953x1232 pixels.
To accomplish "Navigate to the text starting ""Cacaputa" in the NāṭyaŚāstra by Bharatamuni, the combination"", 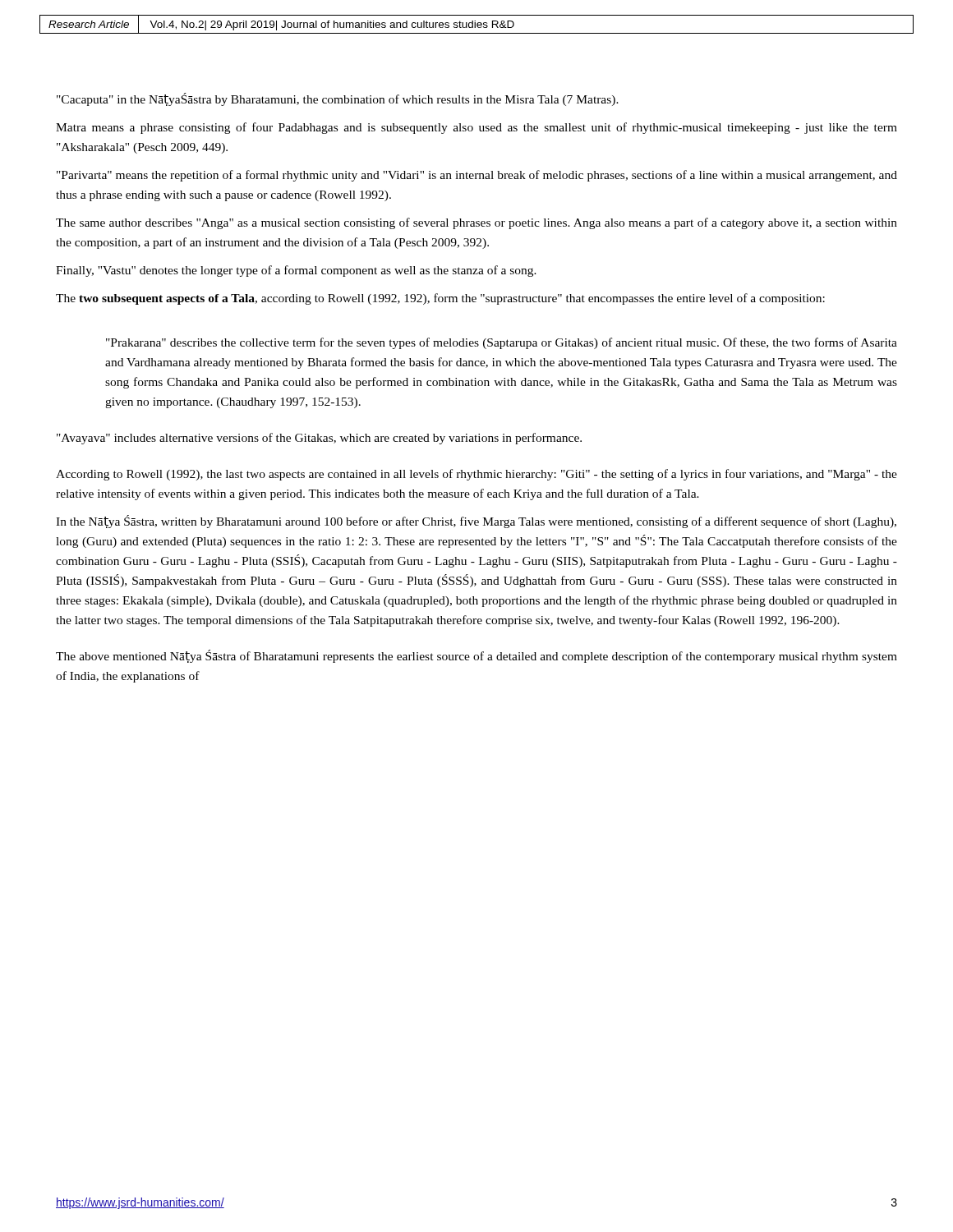I will pos(476,123).
